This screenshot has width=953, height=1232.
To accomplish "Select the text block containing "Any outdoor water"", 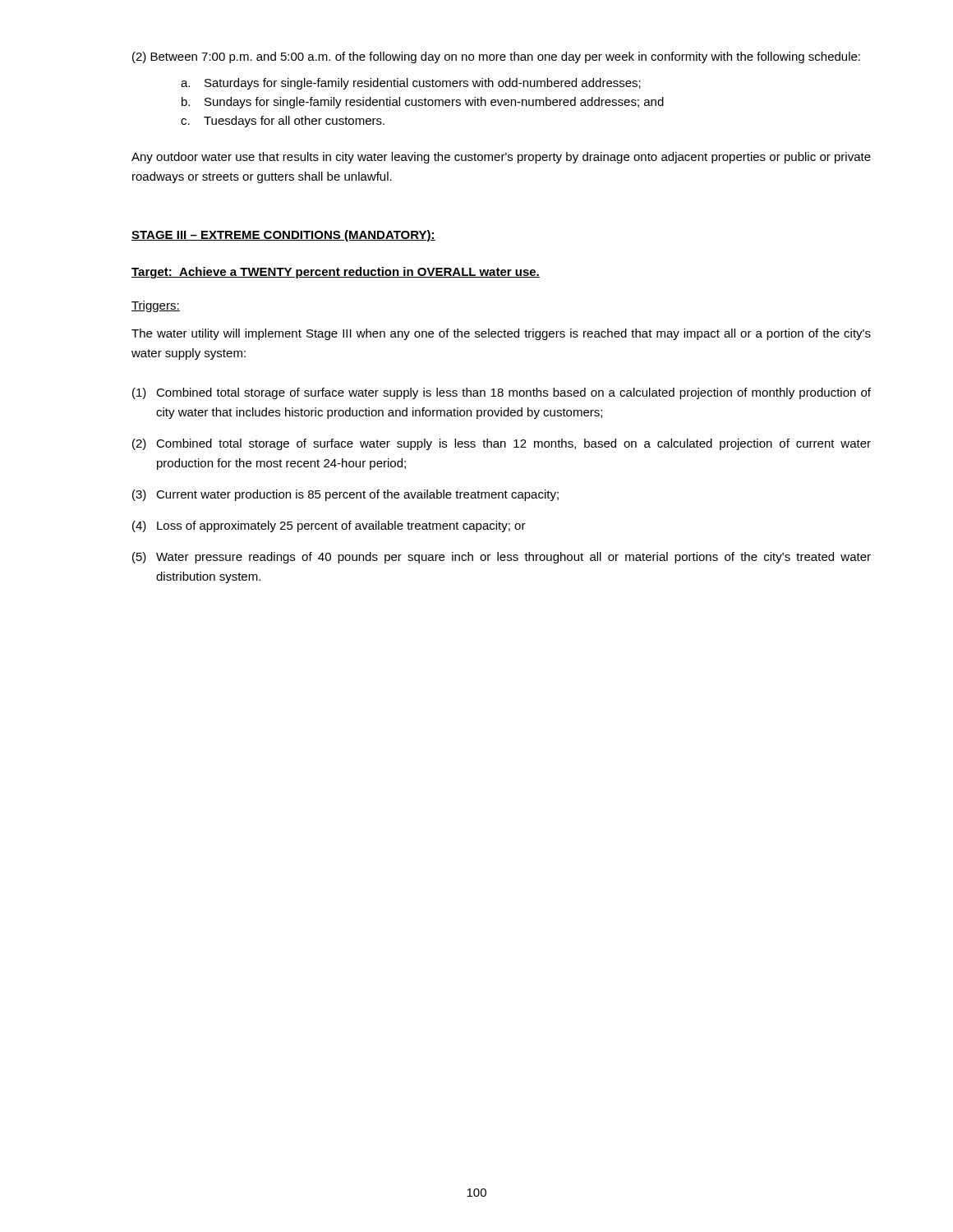I will point(501,166).
